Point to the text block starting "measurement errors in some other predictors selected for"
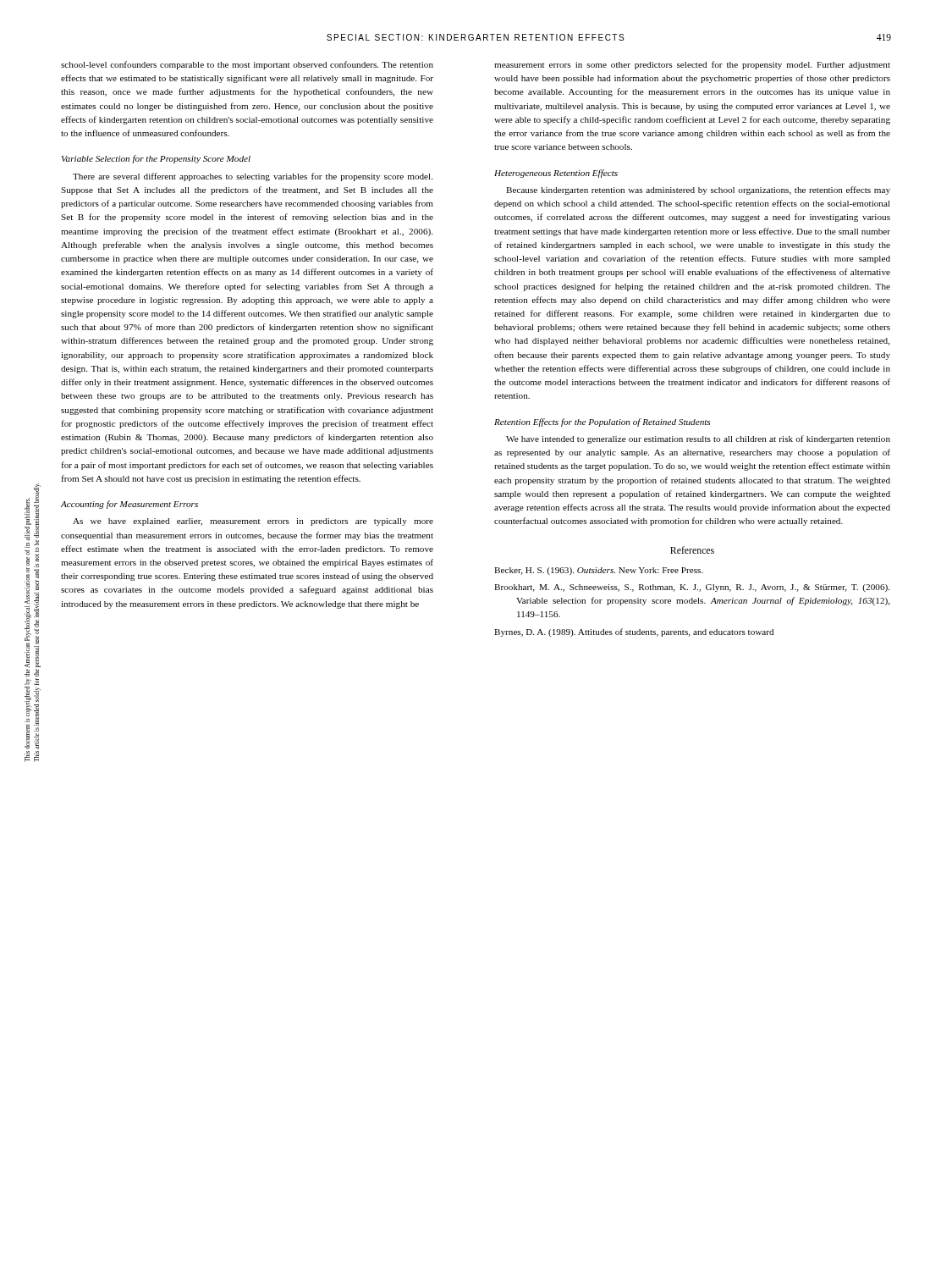Viewport: 952px width, 1270px height. (692, 106)
